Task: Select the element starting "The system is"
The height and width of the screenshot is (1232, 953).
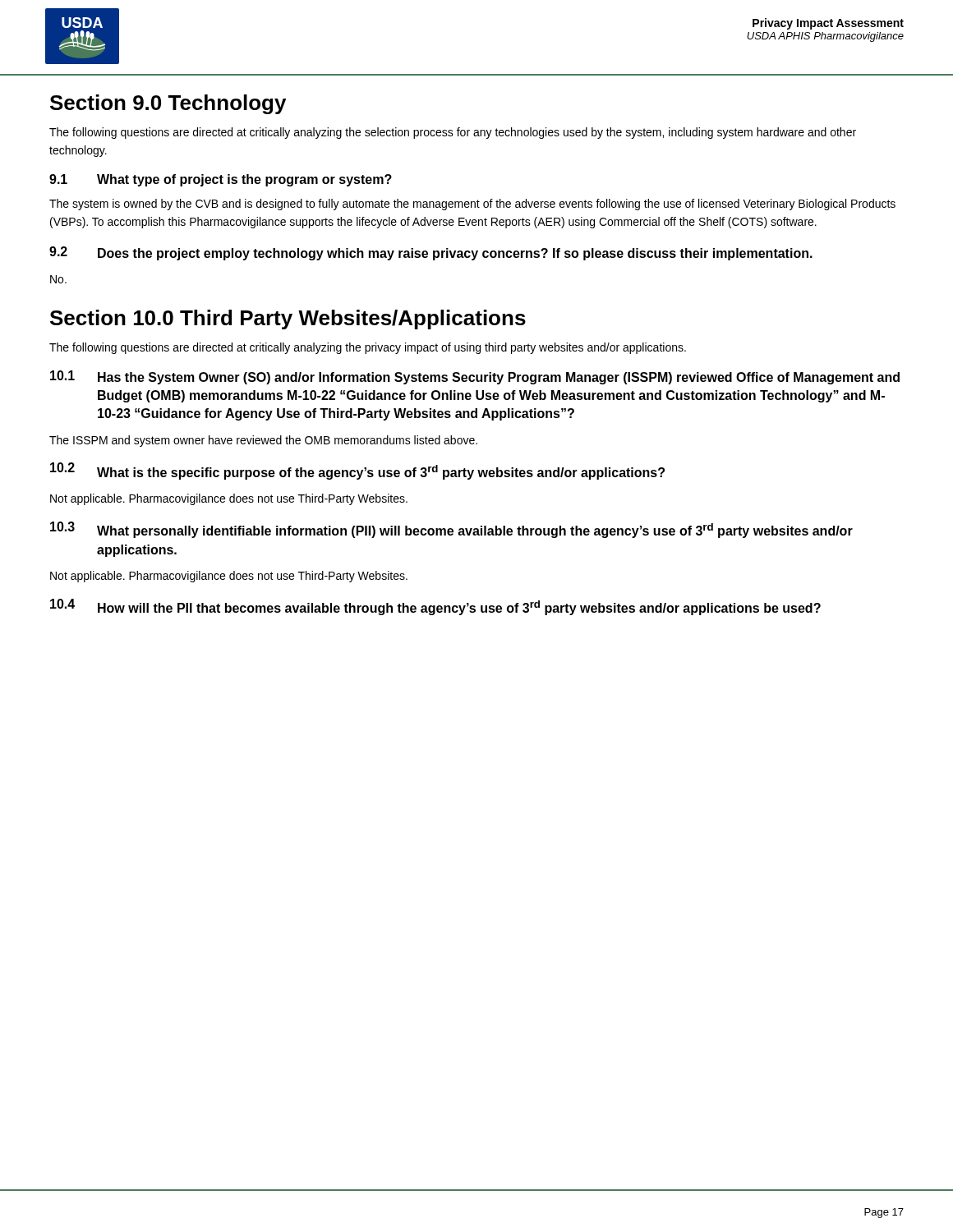Action: pyautogui.click(x=473, y=213)
